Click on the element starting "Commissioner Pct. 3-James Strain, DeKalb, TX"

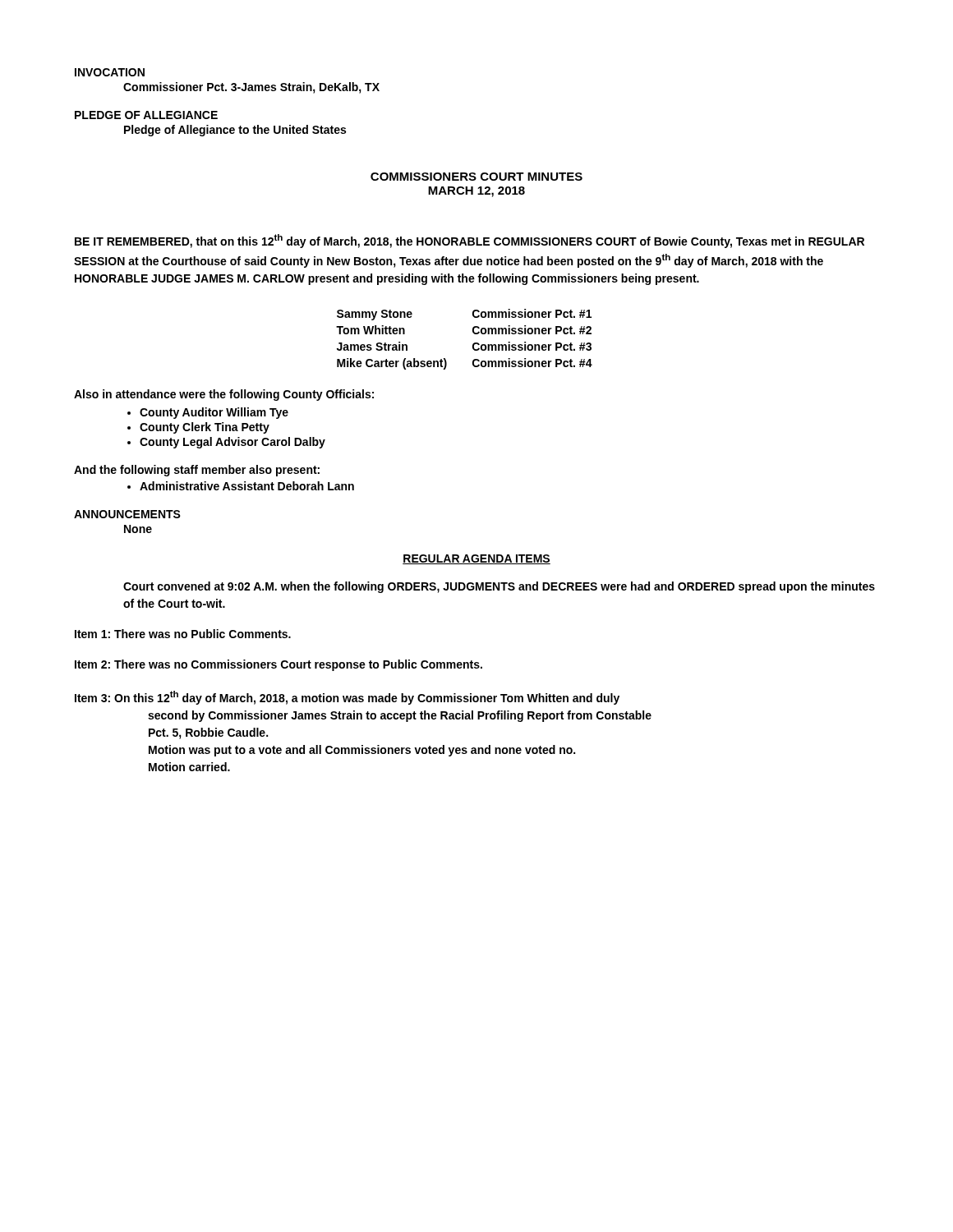tap(251, 87)
